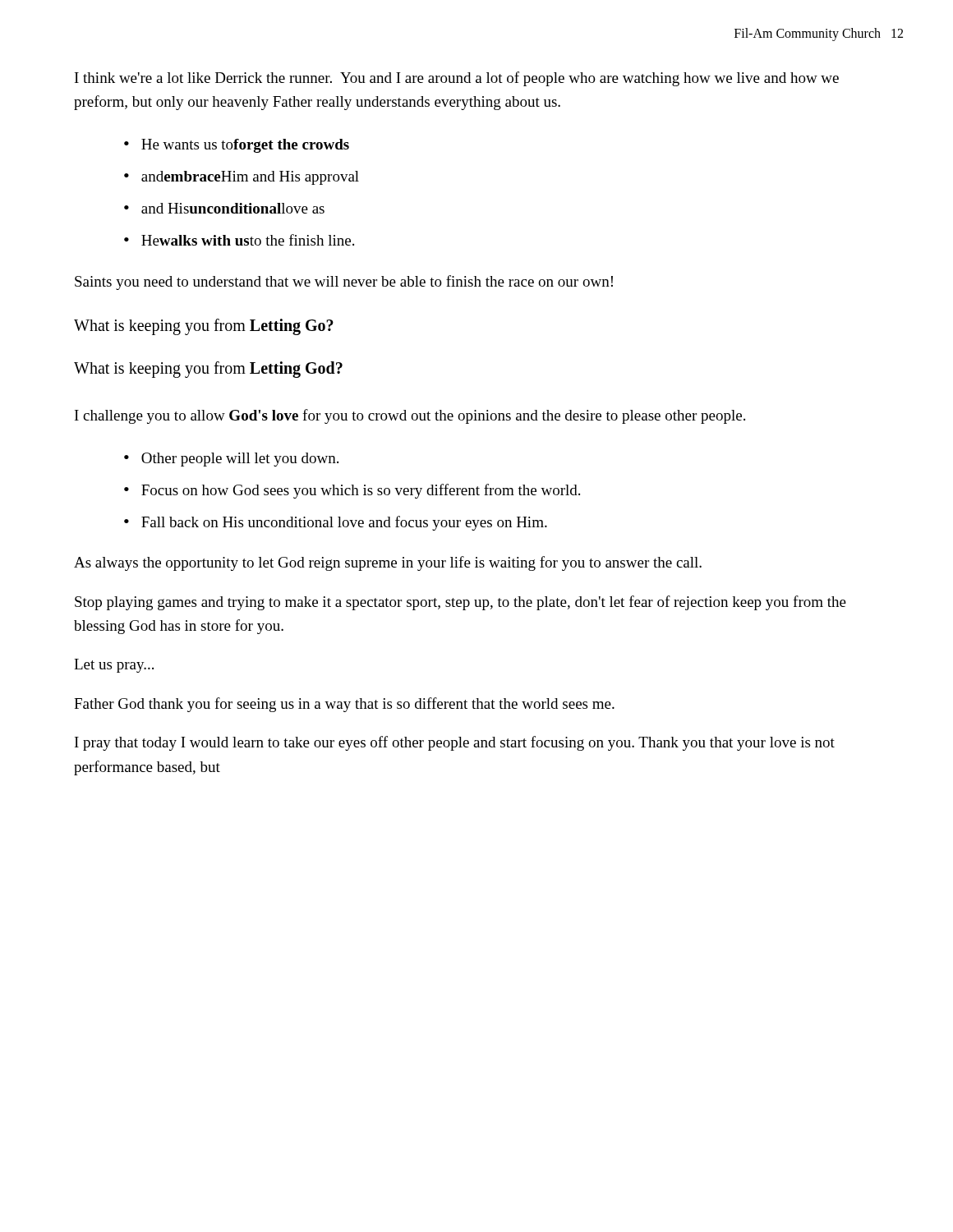
Task: Navigate to the text block starting "Focus on how God sees you which"
Action: [x=361, y=490]
